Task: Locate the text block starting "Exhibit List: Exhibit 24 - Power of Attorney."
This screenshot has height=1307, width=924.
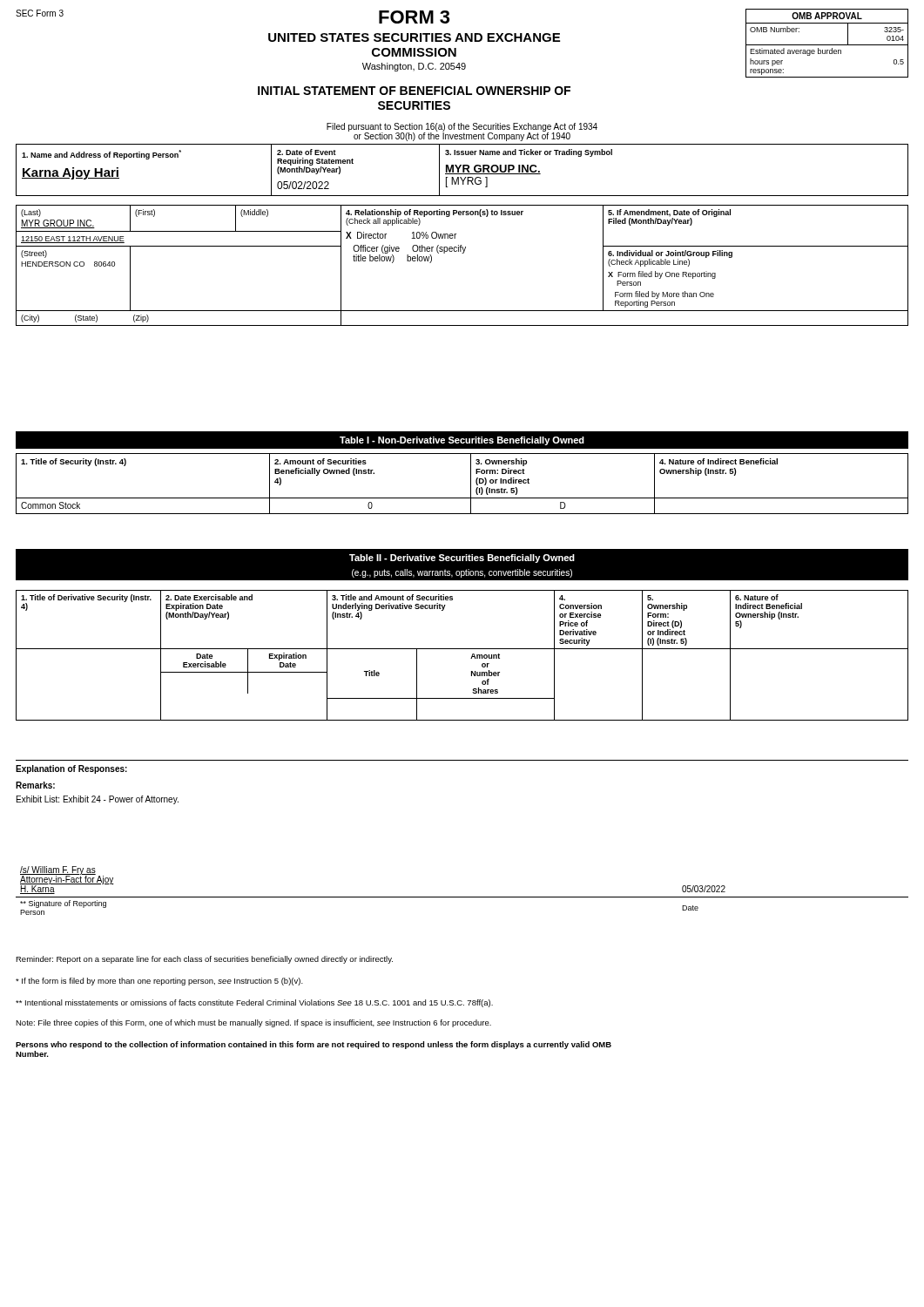Action: click(97, 799)
